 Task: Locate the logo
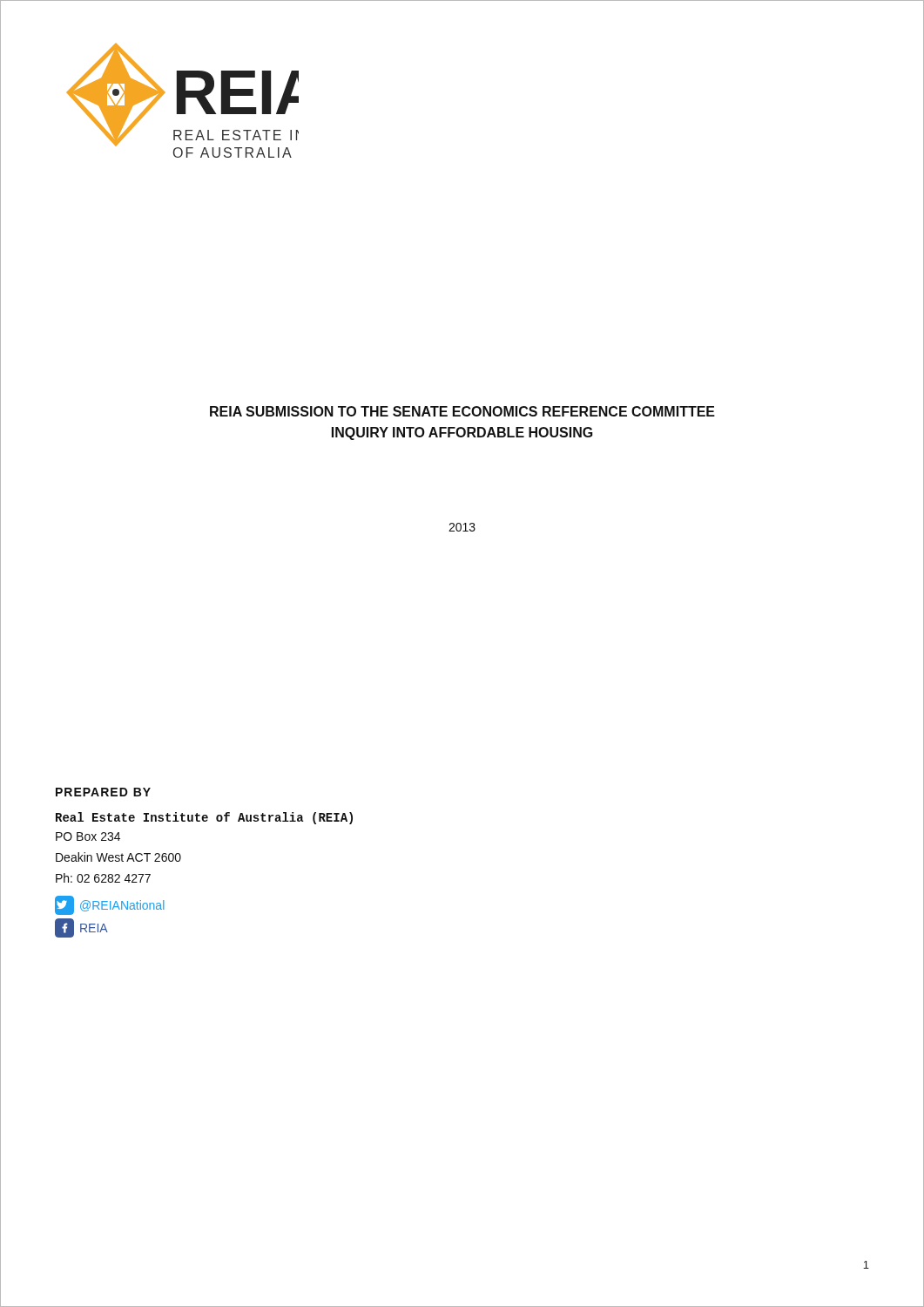tap(194, 127)
